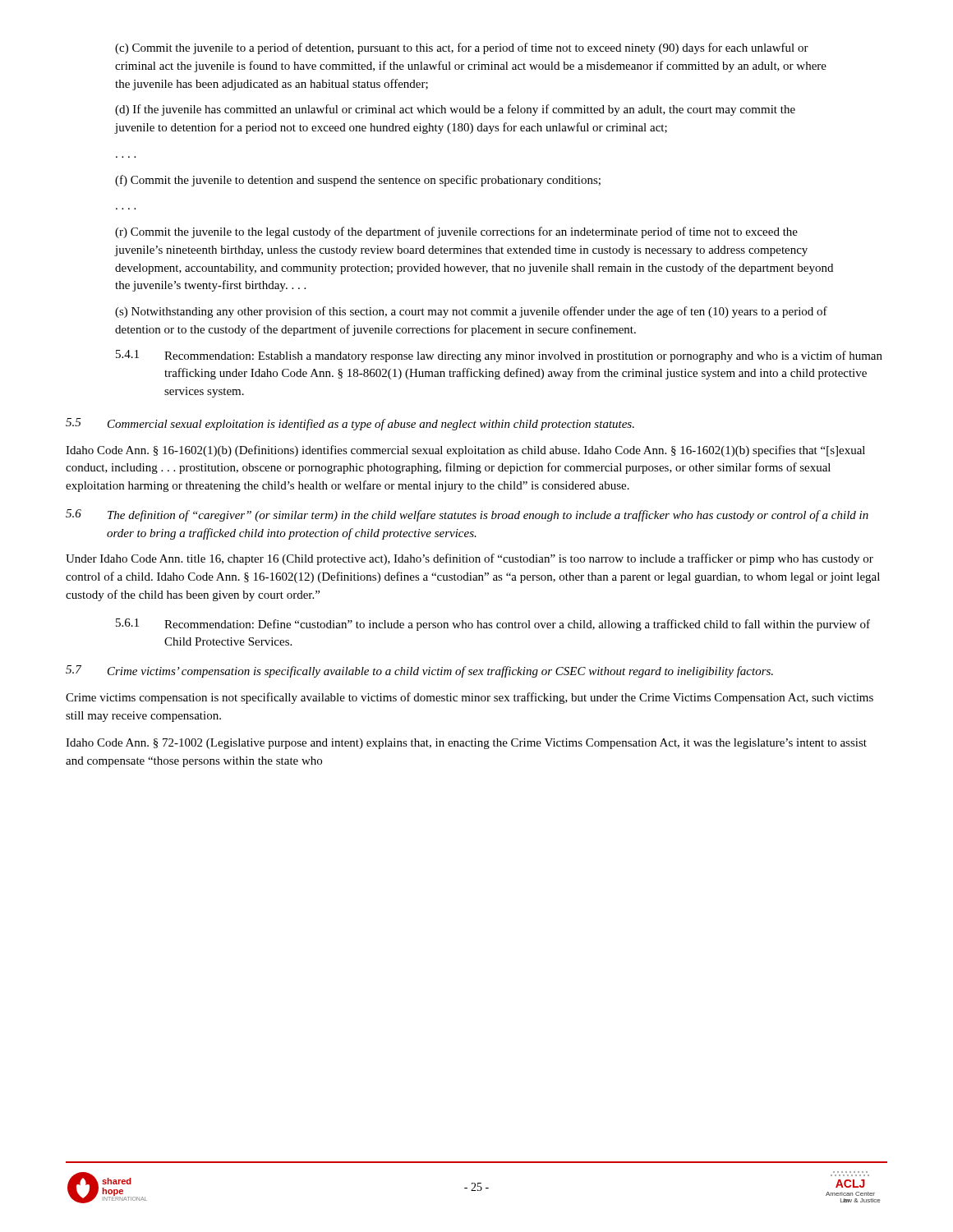Locate the text block with the text "Idaho Code Ann. § 72-1002 (Legislative purpose"

(x=476, y=752)
